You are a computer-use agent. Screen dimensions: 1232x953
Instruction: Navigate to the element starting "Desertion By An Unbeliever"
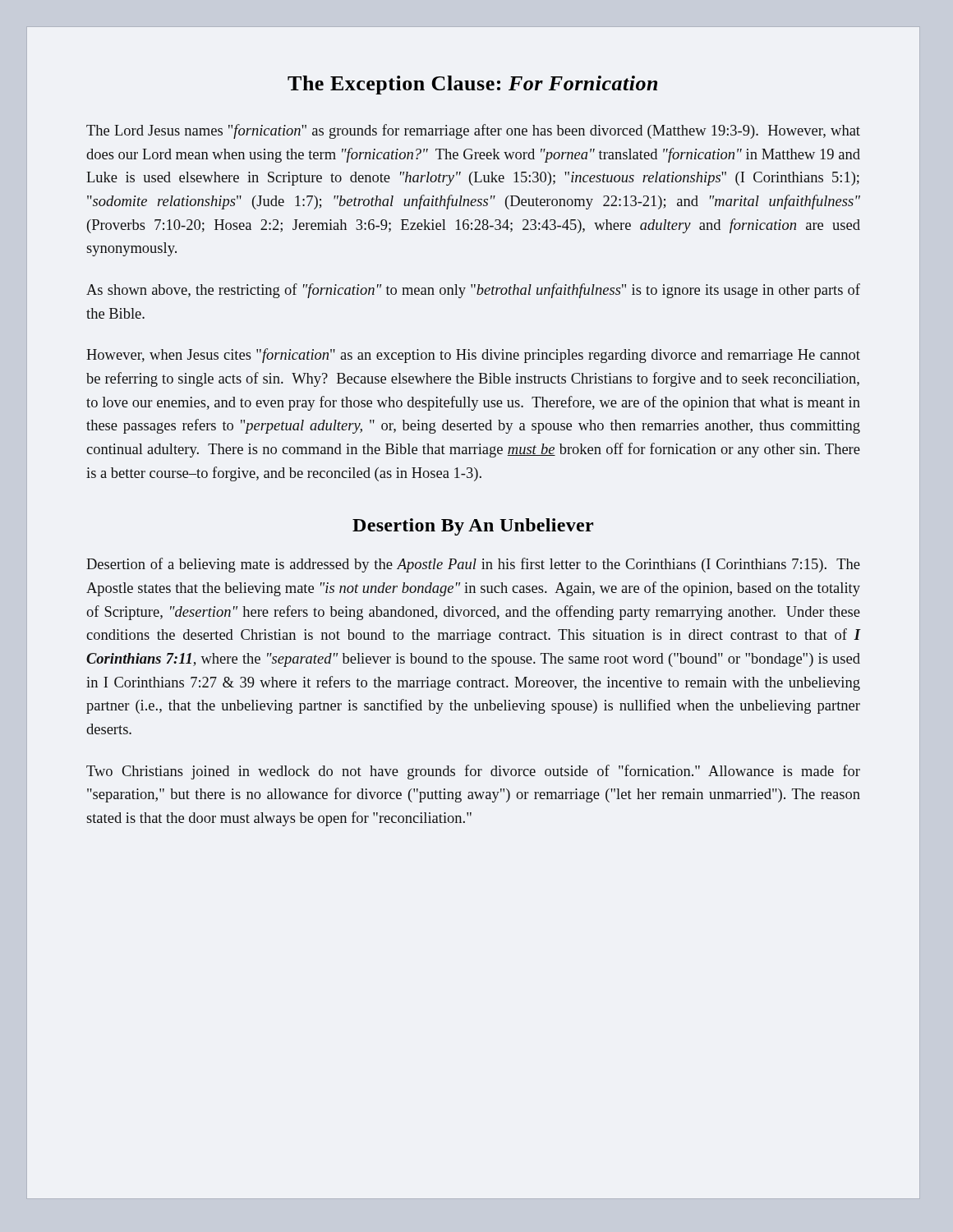point(473,526)
